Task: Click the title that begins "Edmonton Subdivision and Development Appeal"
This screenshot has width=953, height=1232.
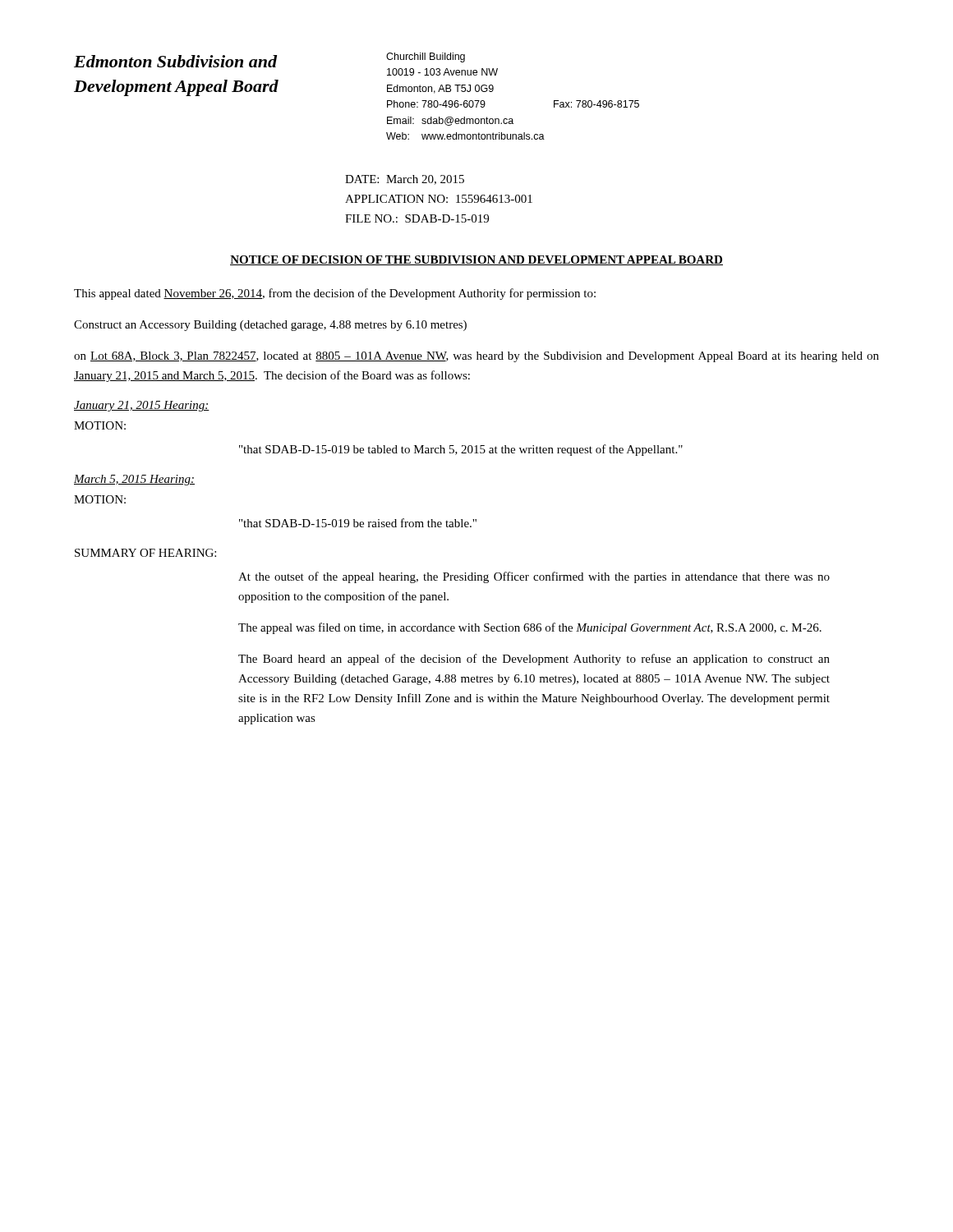Action: (176, 73)
